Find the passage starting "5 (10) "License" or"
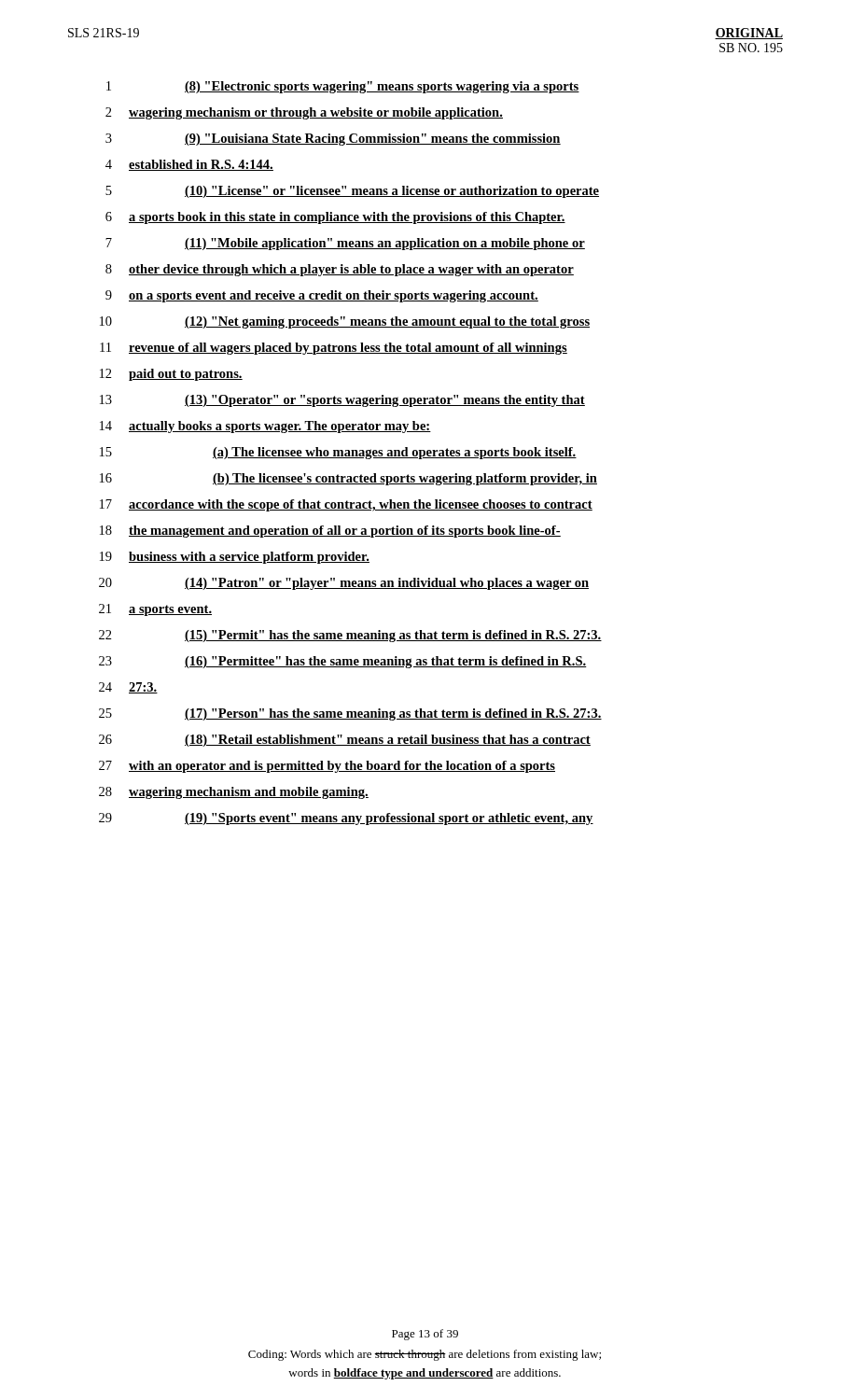The image size is (850, 1400). click(425, 191)
